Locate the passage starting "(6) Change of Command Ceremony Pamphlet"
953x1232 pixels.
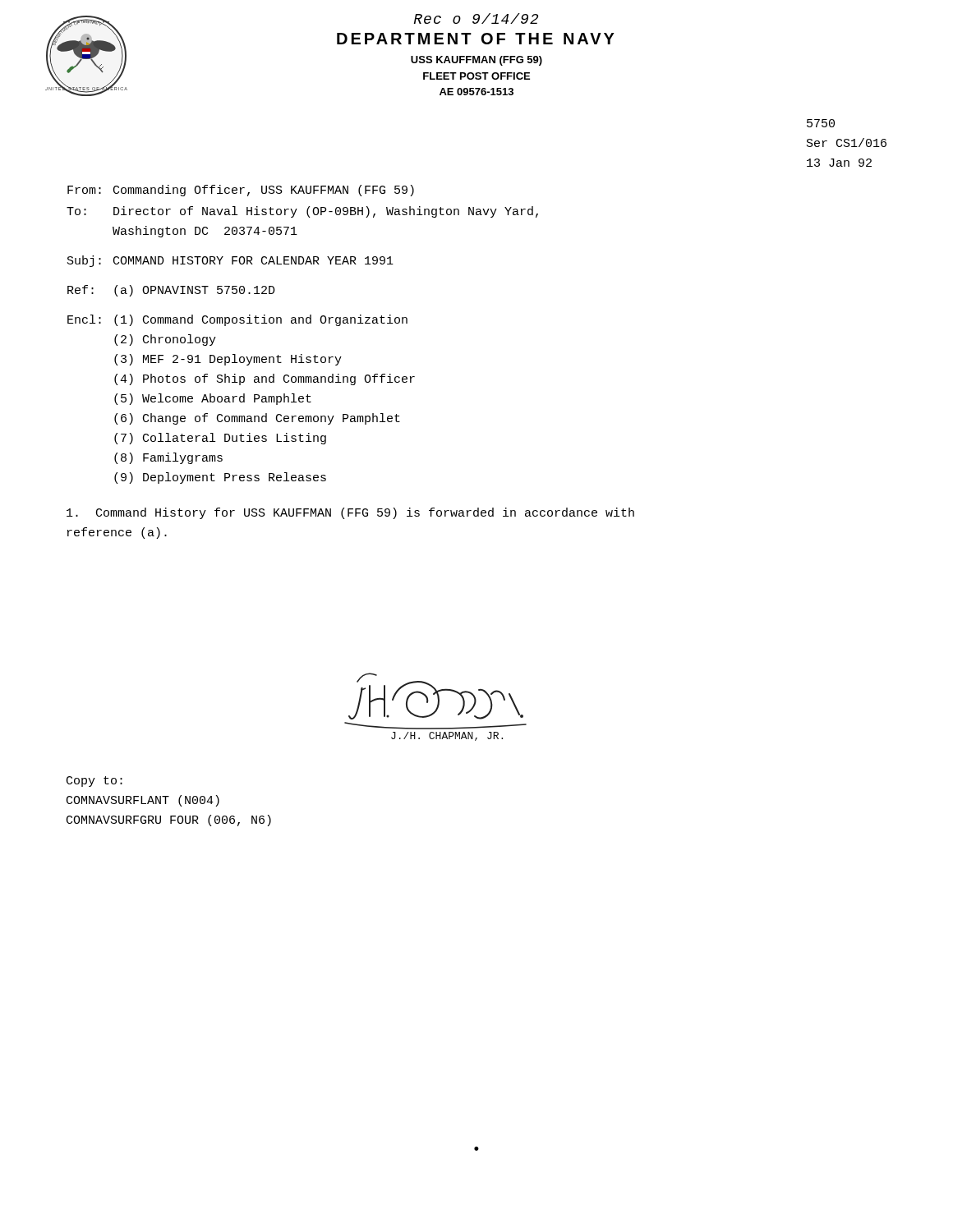point(257,419)
